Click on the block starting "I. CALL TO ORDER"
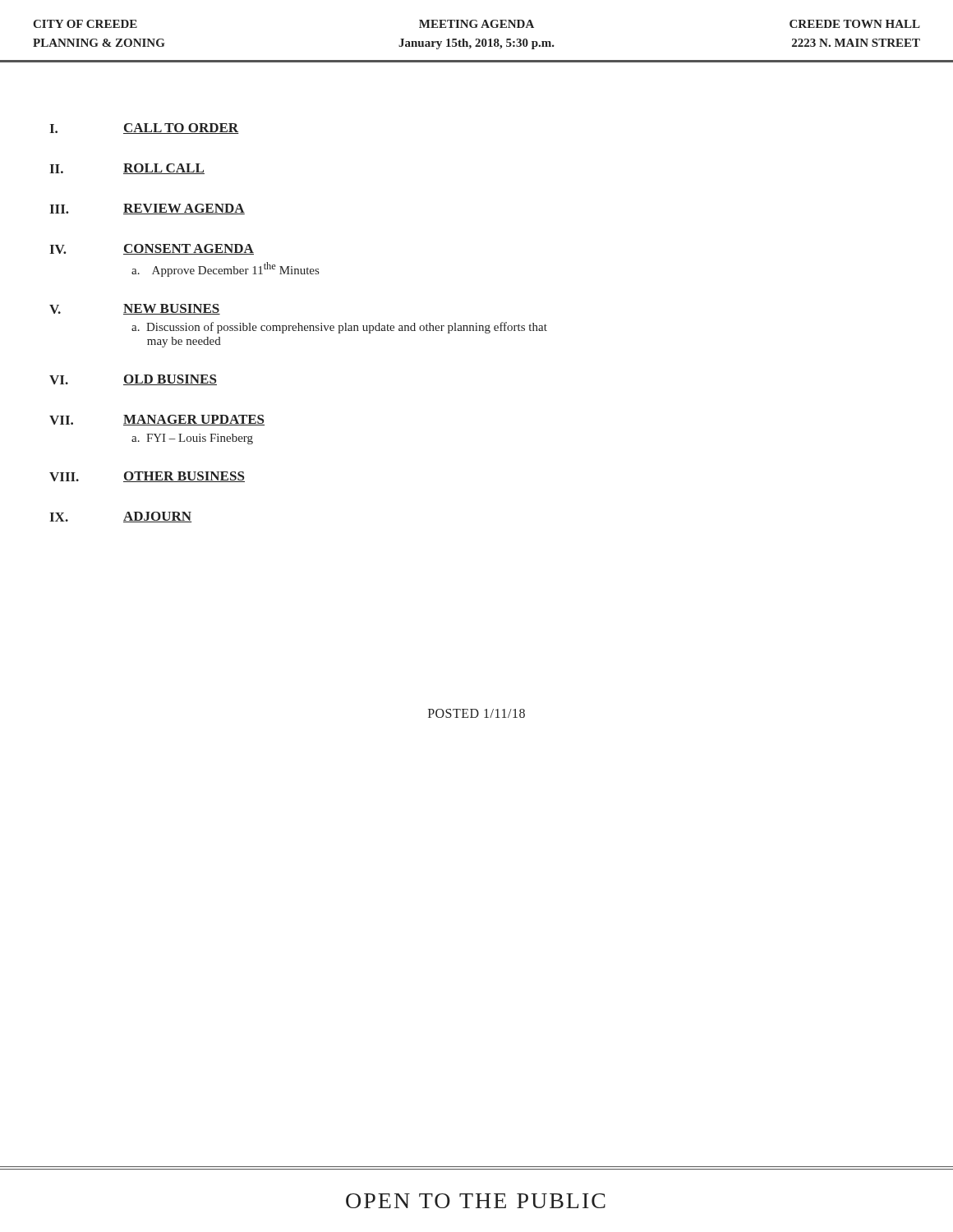This screenshot has height=1232, width=953. [x=144, y=129]
